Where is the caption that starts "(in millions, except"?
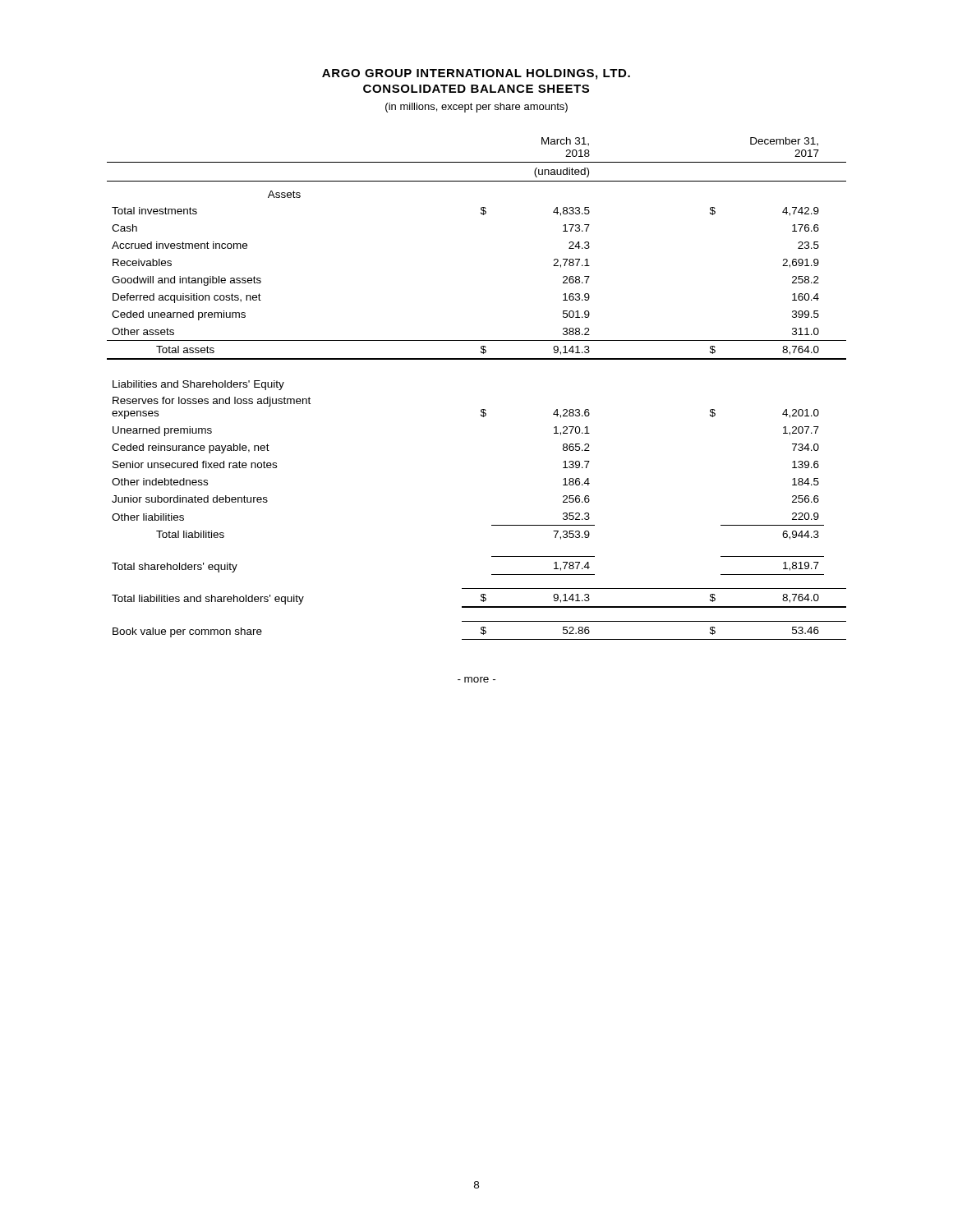The height and width of the screenshot is (1232, 953). tap(476, 106)
